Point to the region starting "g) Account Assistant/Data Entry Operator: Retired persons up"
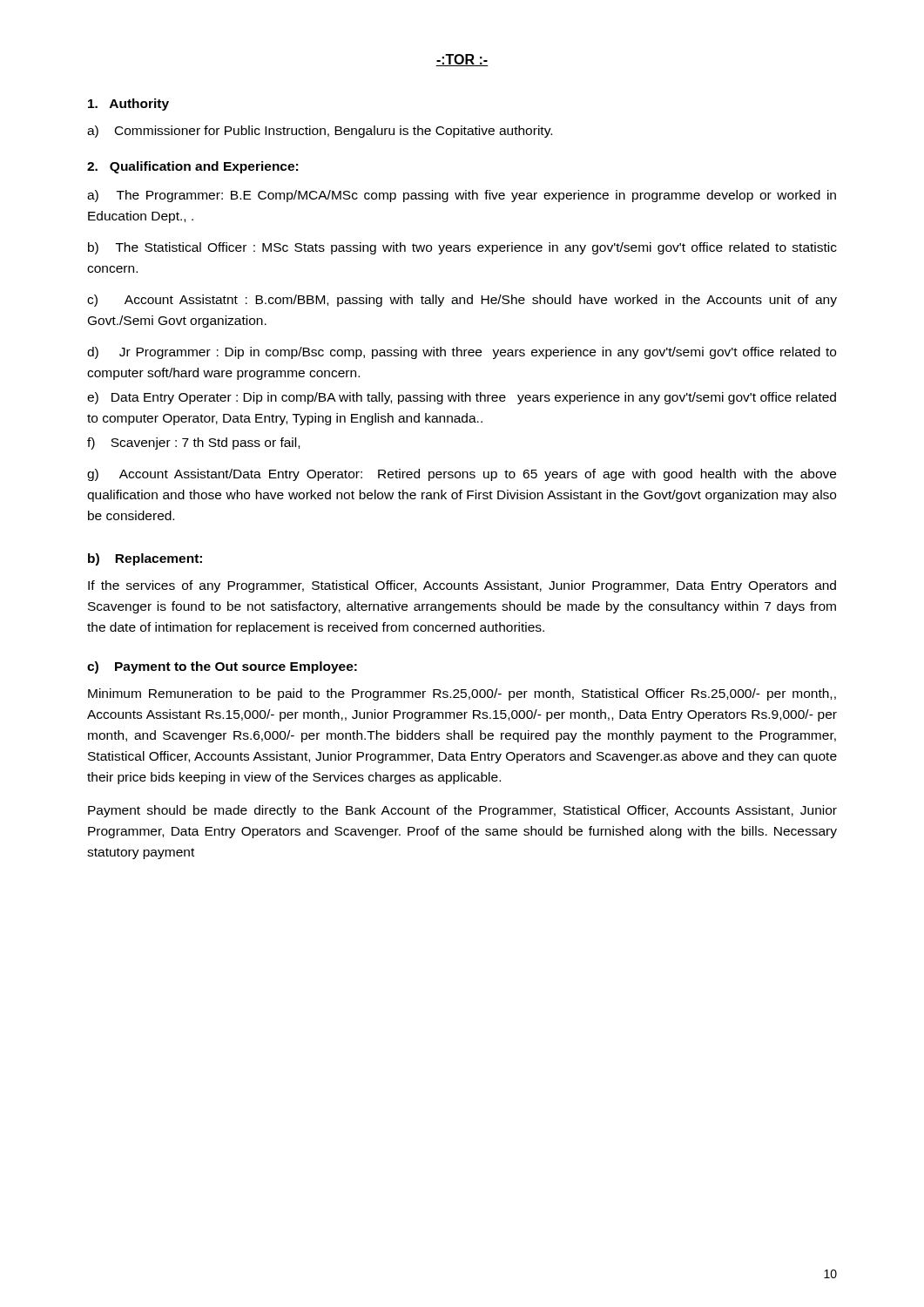This screenshot has height=1307, width=924. [x=462, y=495]
